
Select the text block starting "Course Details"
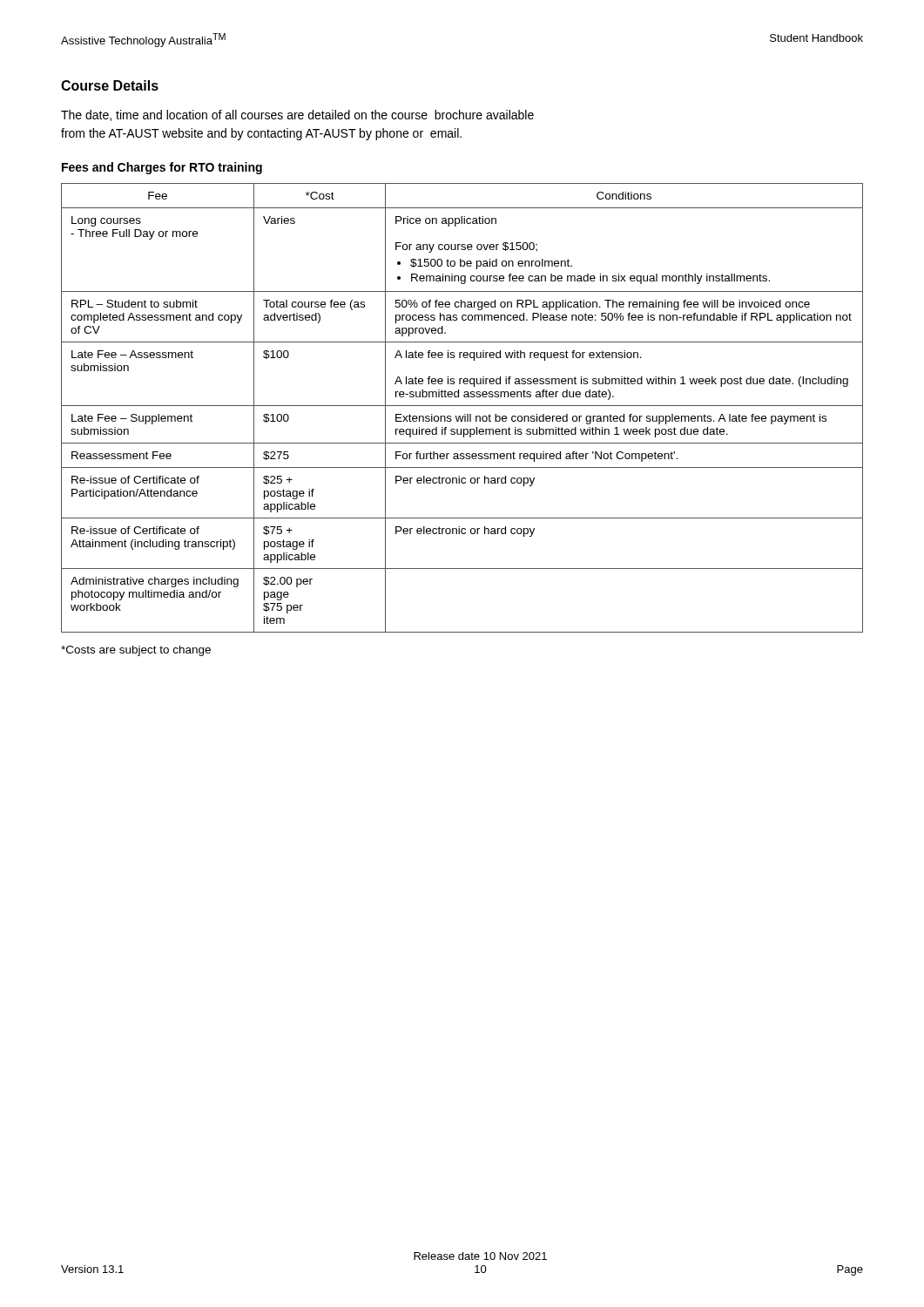[110, 86]
